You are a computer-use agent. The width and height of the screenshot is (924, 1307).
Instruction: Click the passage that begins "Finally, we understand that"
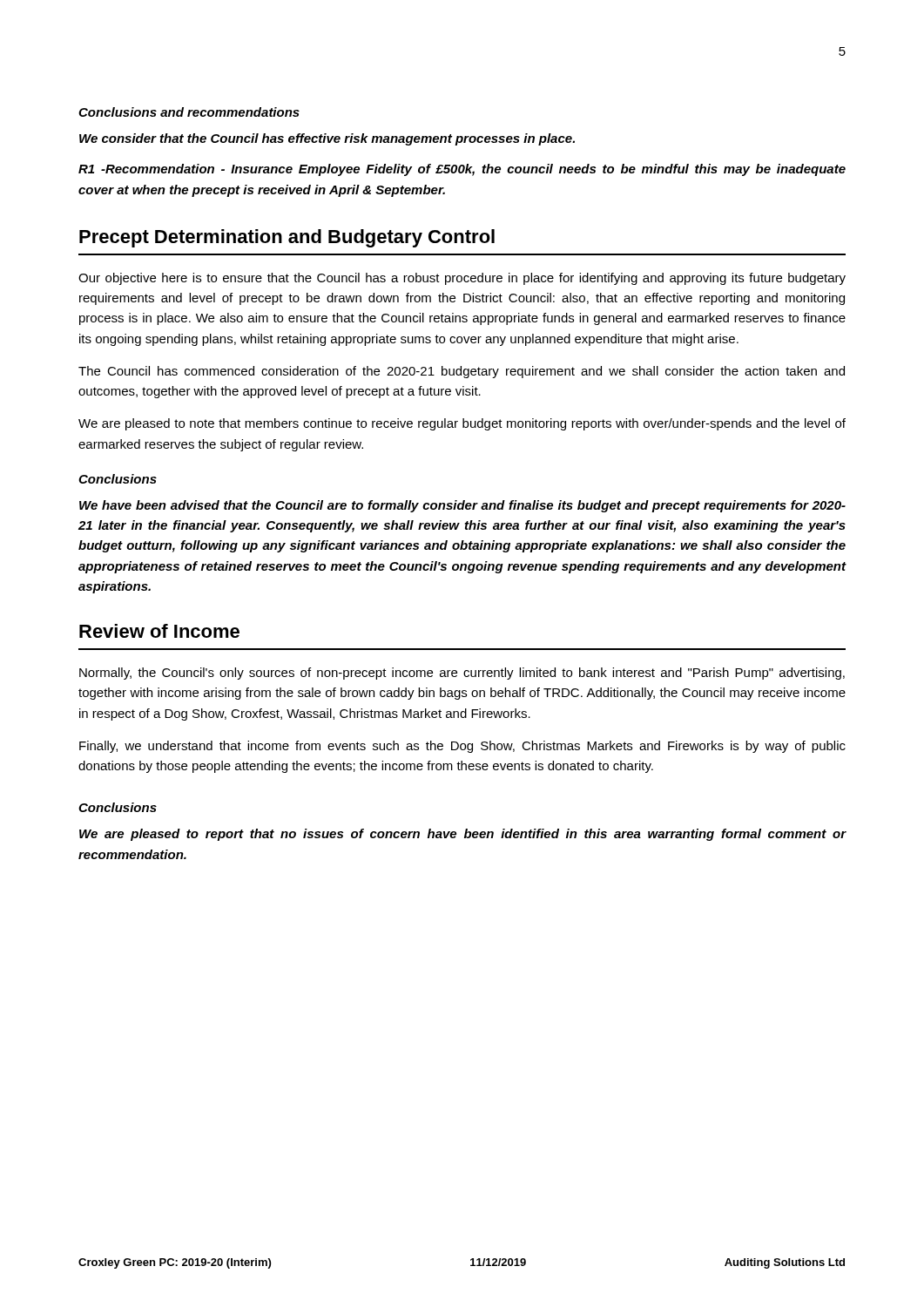coord(462,755)
